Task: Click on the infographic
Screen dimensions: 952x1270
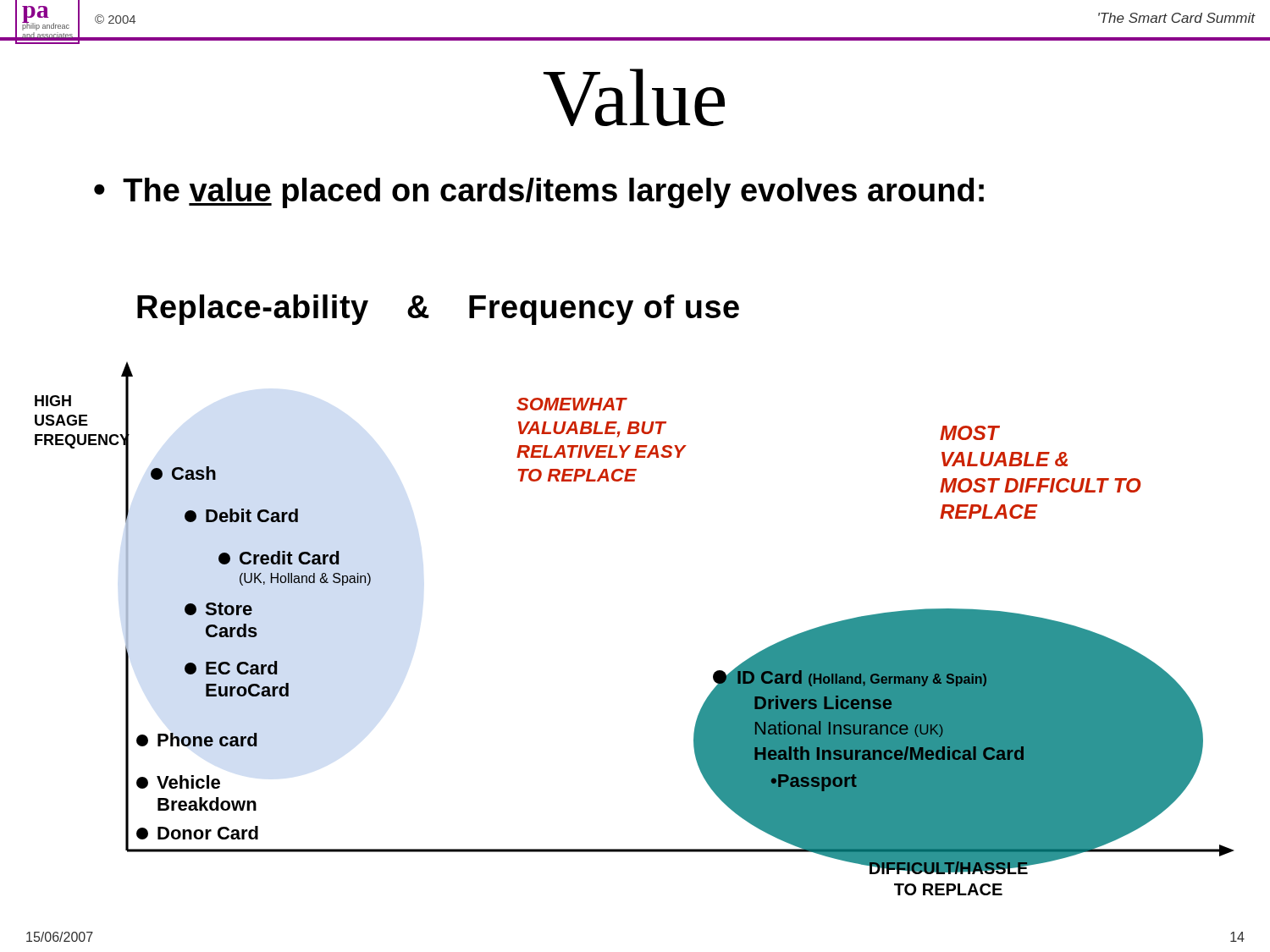Action: 639,626
